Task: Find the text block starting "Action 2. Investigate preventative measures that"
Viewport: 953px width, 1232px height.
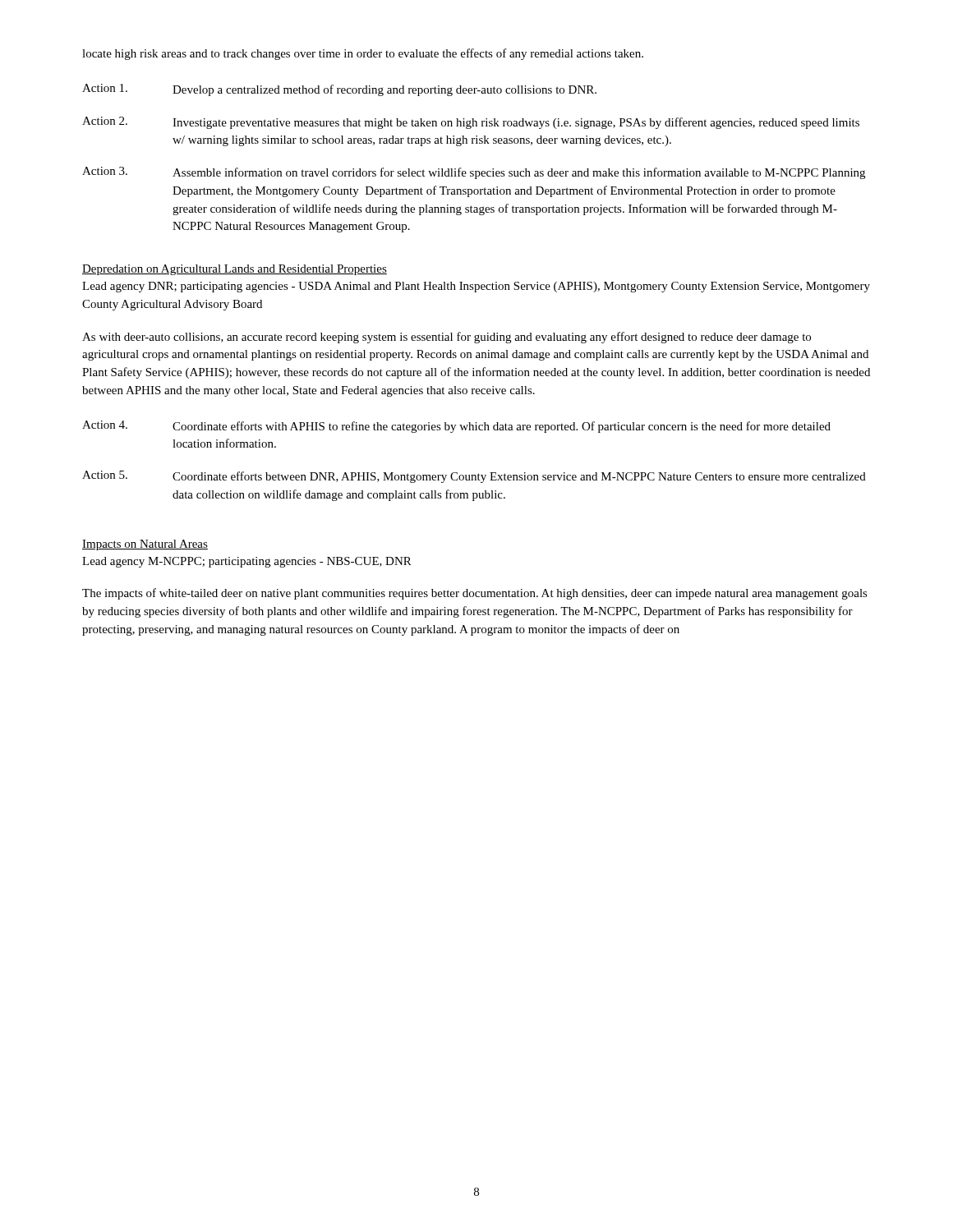Action: point(476,132)
